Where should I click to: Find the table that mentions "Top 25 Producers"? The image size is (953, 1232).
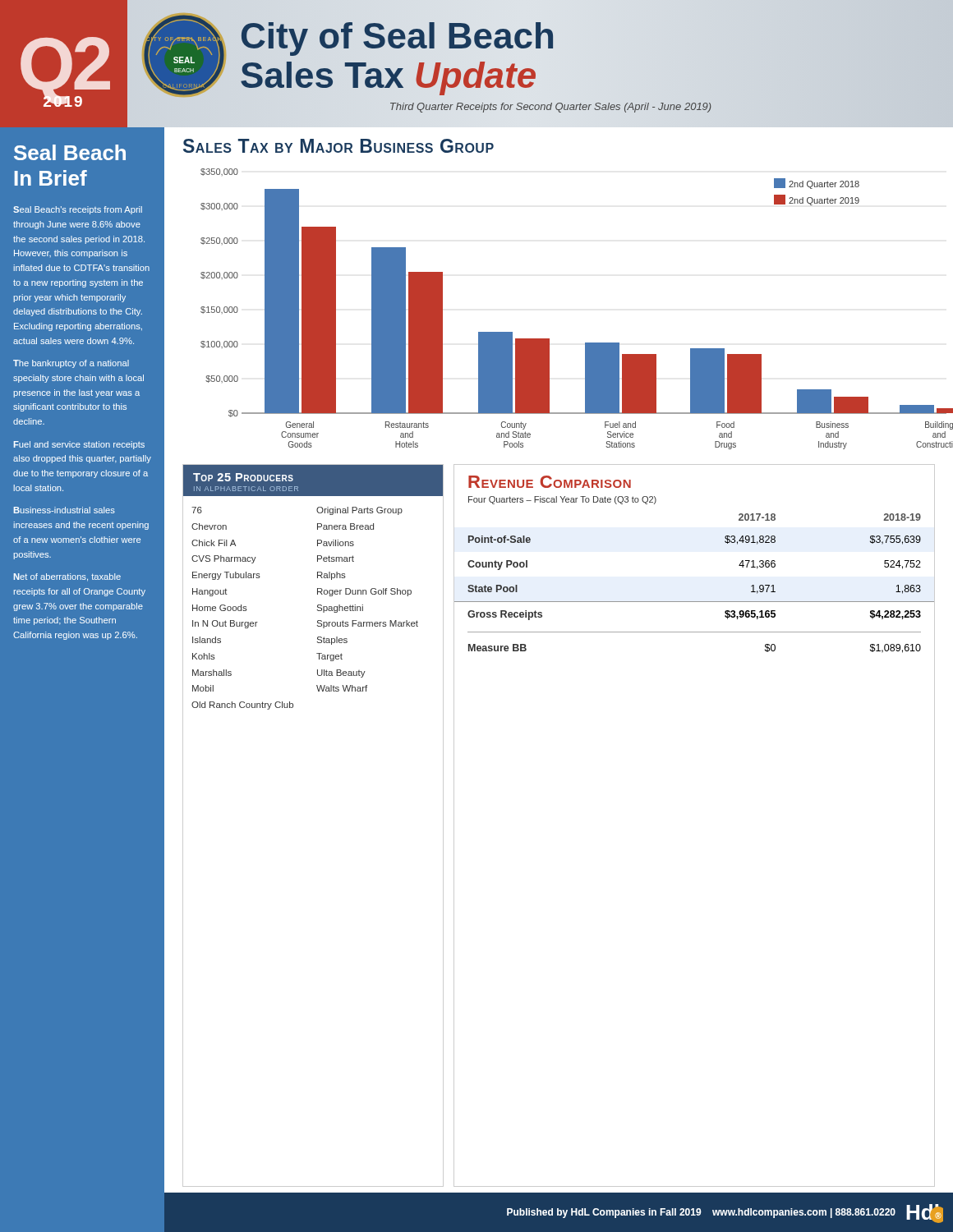(313, 825)
